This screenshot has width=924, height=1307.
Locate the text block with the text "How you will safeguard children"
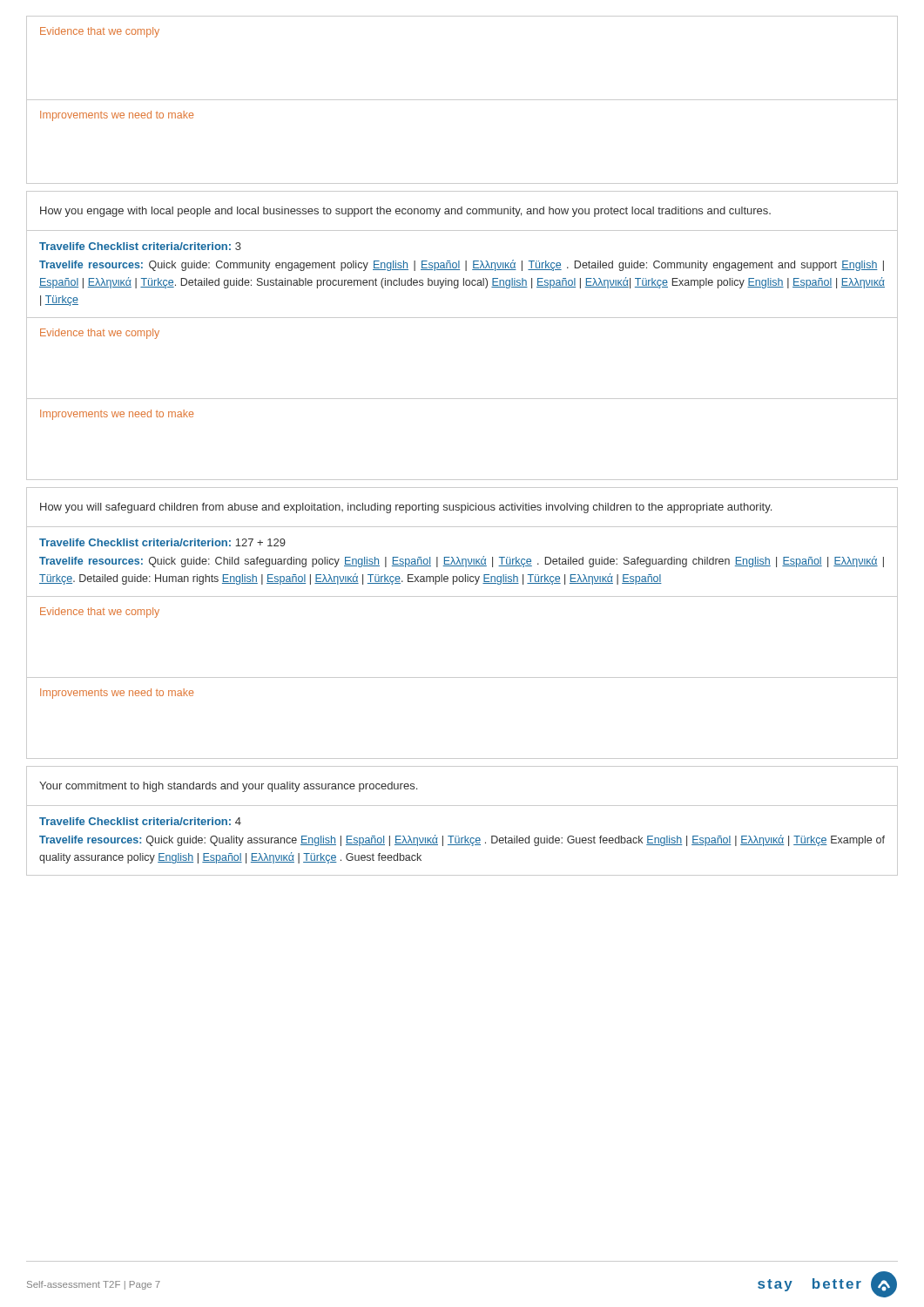click(462, 623)
